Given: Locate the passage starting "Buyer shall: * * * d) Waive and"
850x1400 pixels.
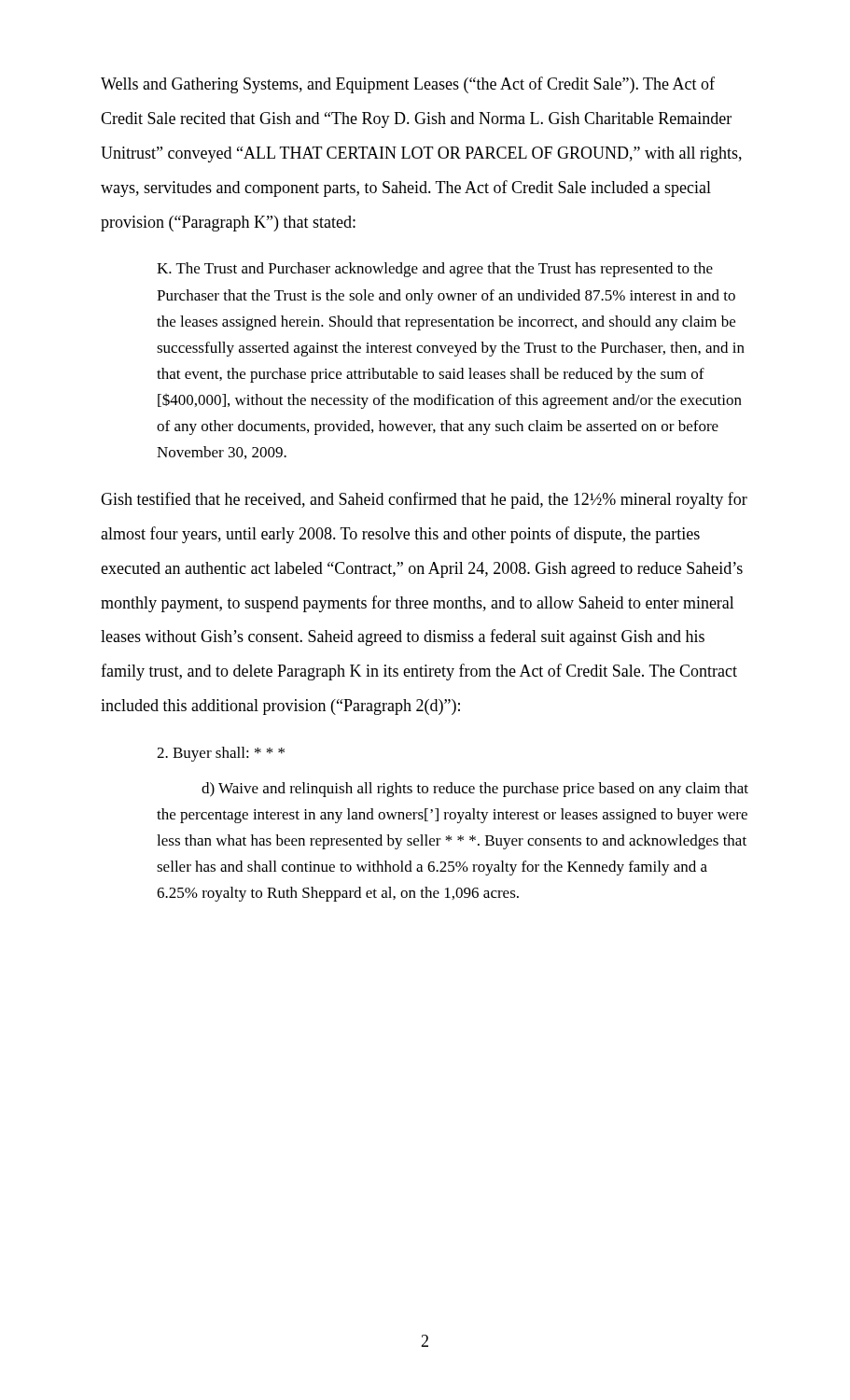Looking at the screenshot, I should 453,823.
